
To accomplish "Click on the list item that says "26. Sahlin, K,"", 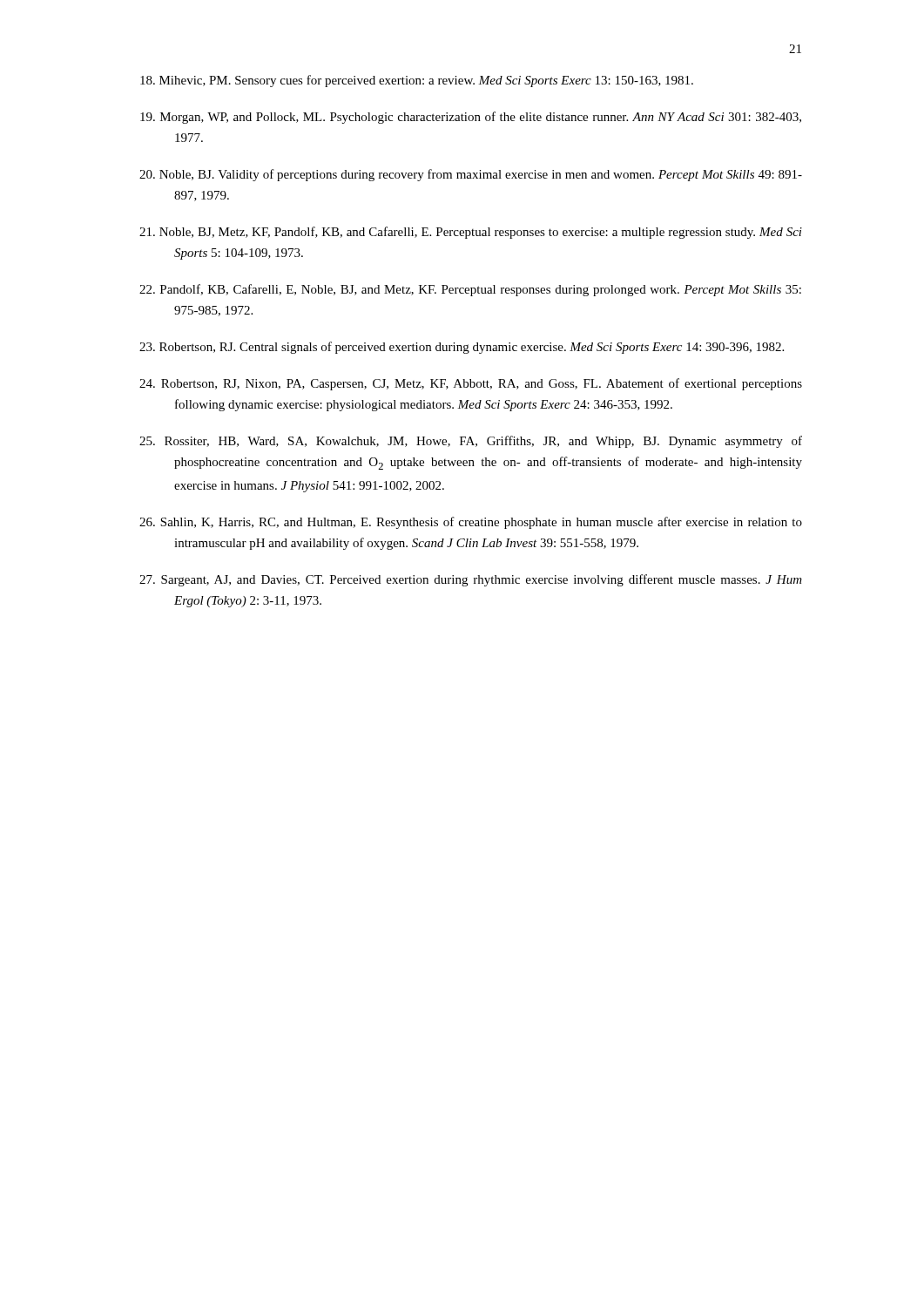I will (x=471, y=532).
